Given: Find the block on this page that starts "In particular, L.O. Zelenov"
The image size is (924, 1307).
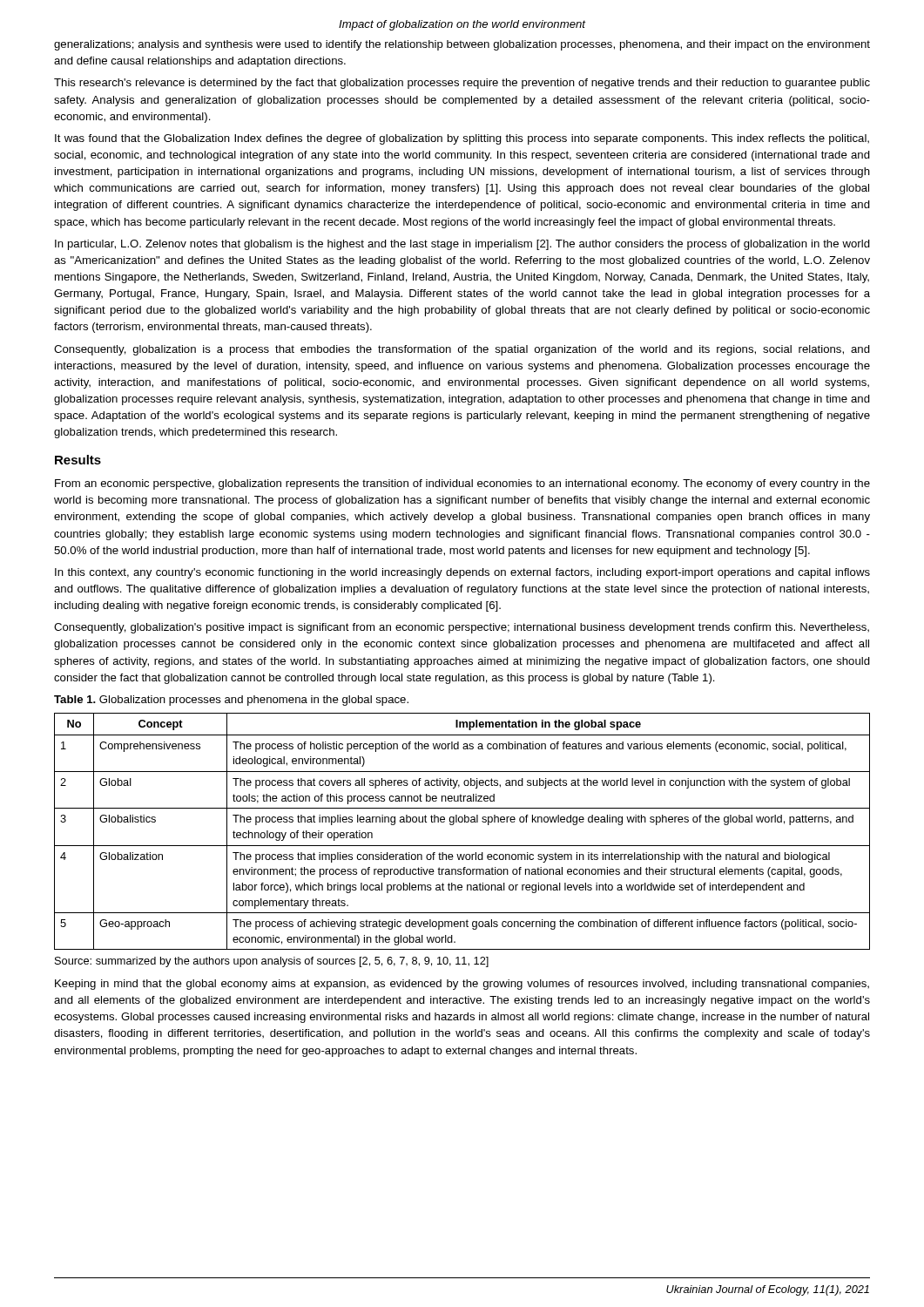Looking at the screenshot, I should coord(462,285).
